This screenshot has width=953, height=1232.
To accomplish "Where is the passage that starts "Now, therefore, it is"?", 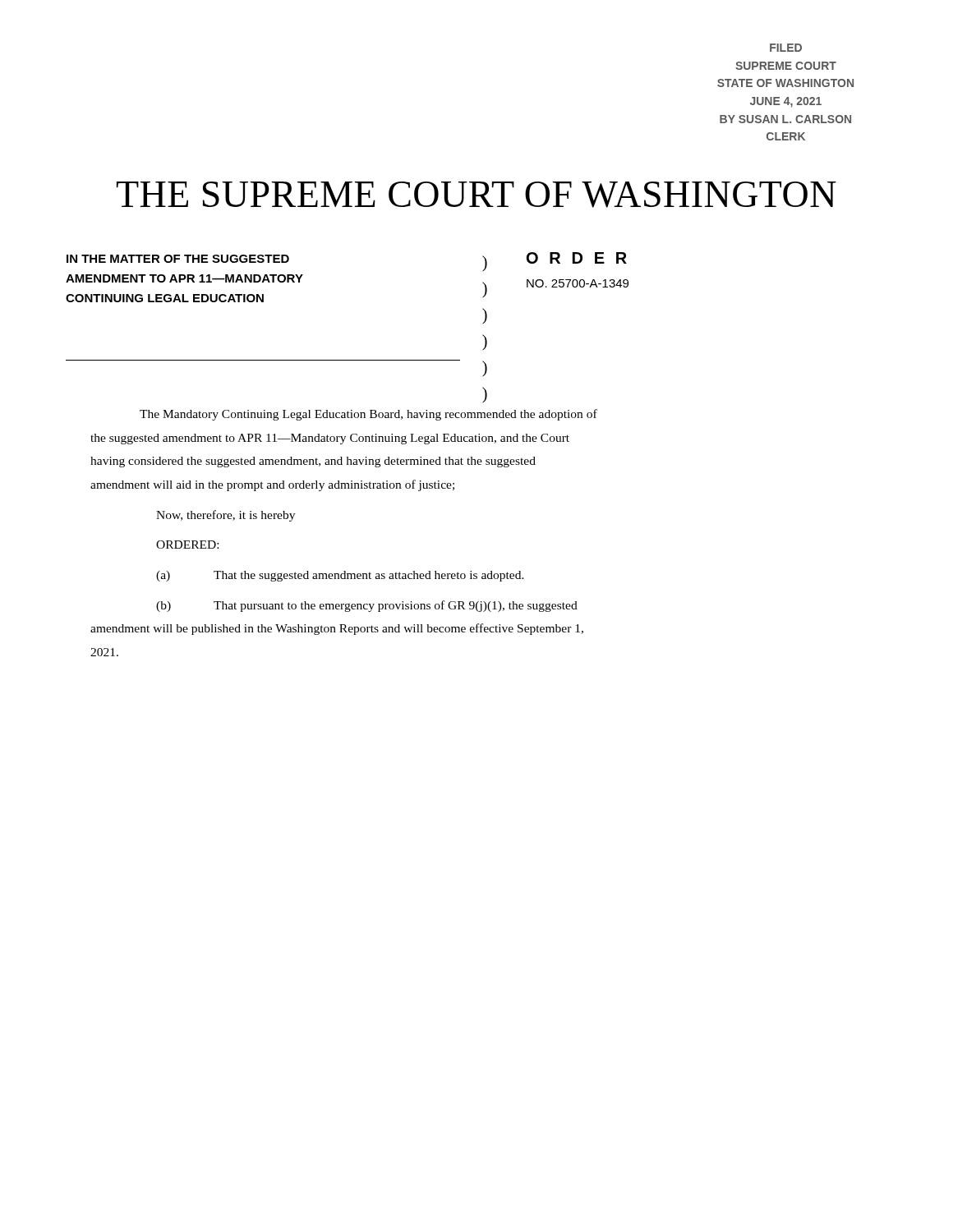I will [226, 514].
